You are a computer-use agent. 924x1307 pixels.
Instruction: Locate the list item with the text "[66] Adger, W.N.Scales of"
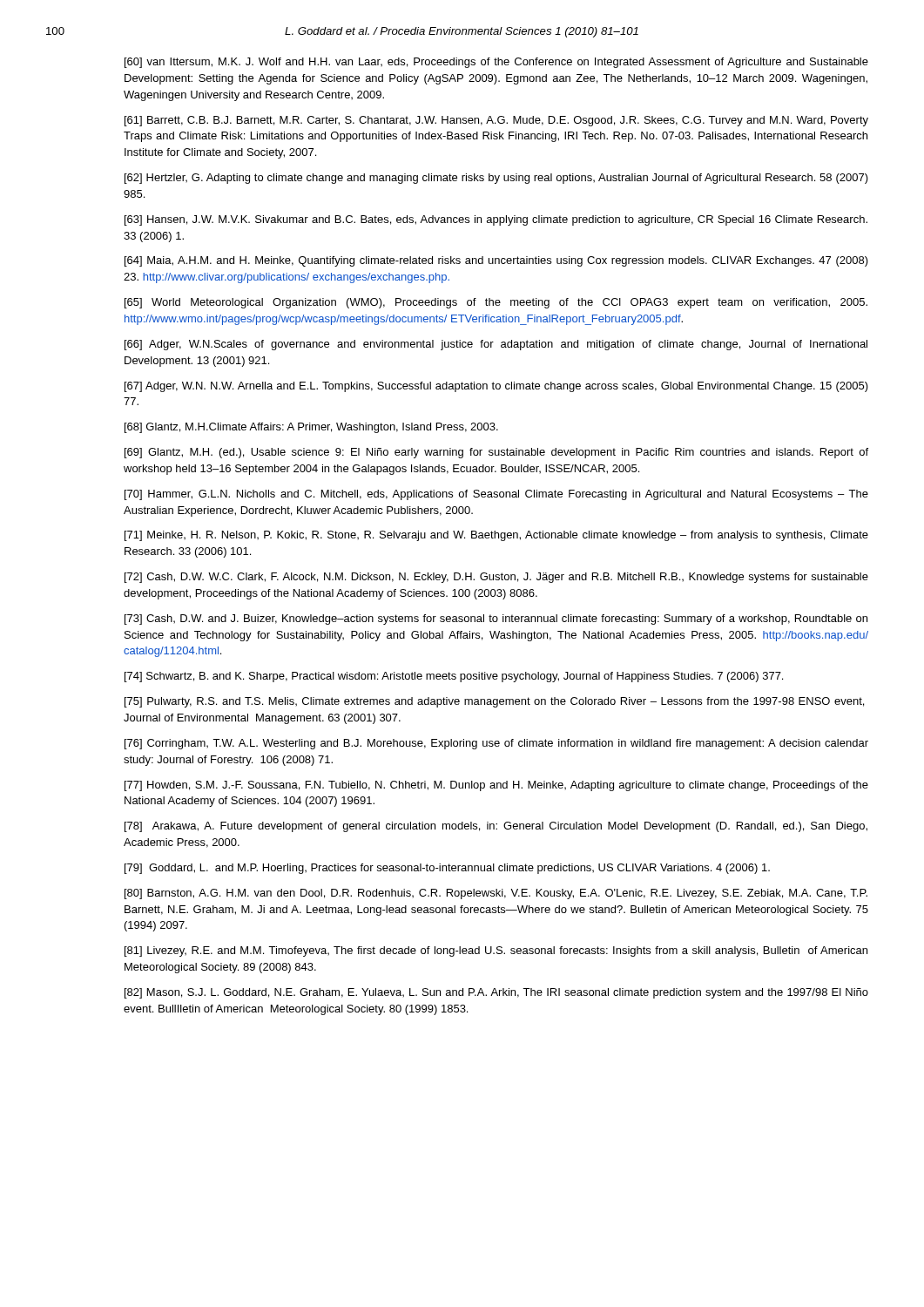coord(496,352)
